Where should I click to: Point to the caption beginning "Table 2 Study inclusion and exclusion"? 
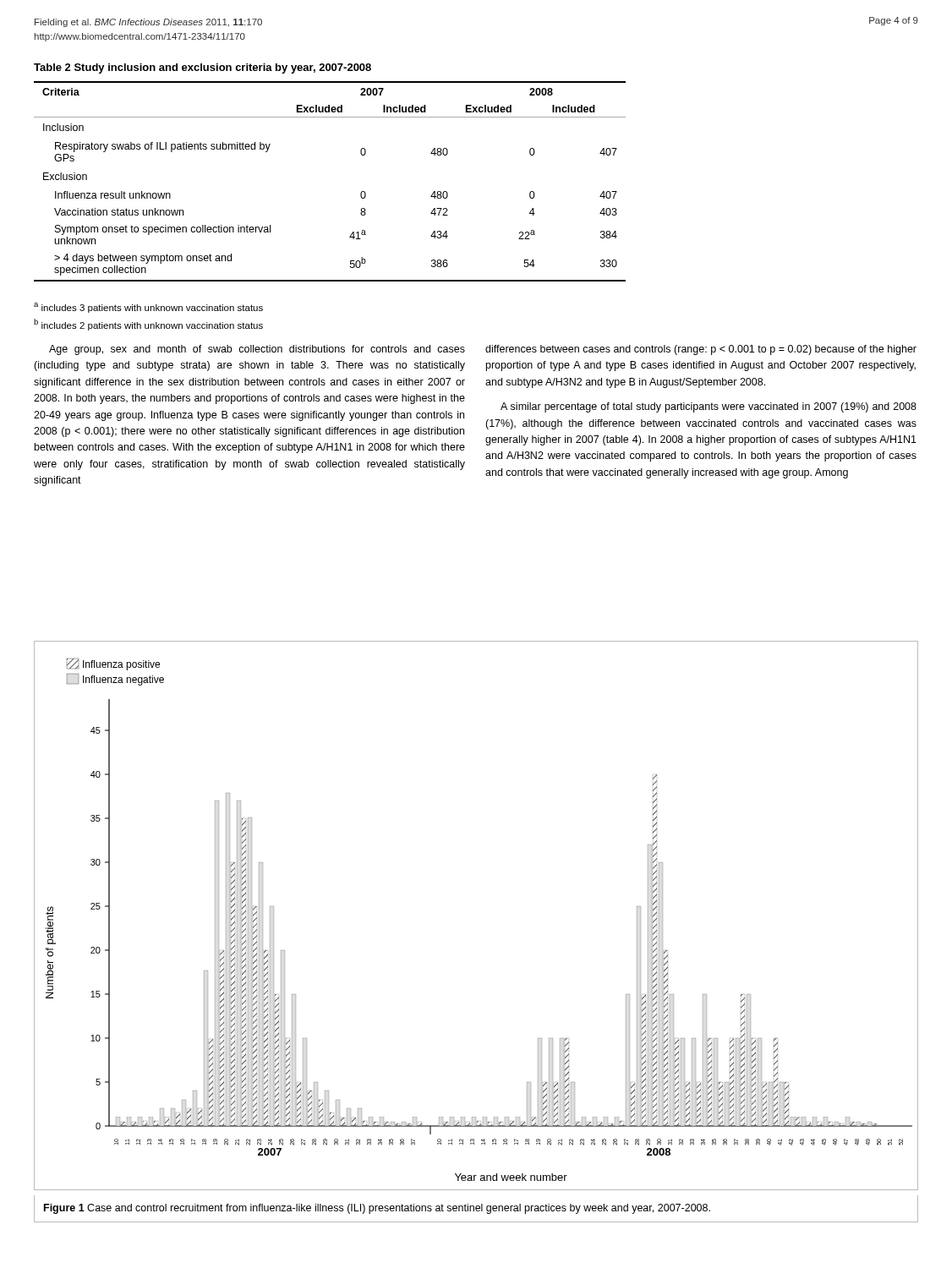(203, 67)
